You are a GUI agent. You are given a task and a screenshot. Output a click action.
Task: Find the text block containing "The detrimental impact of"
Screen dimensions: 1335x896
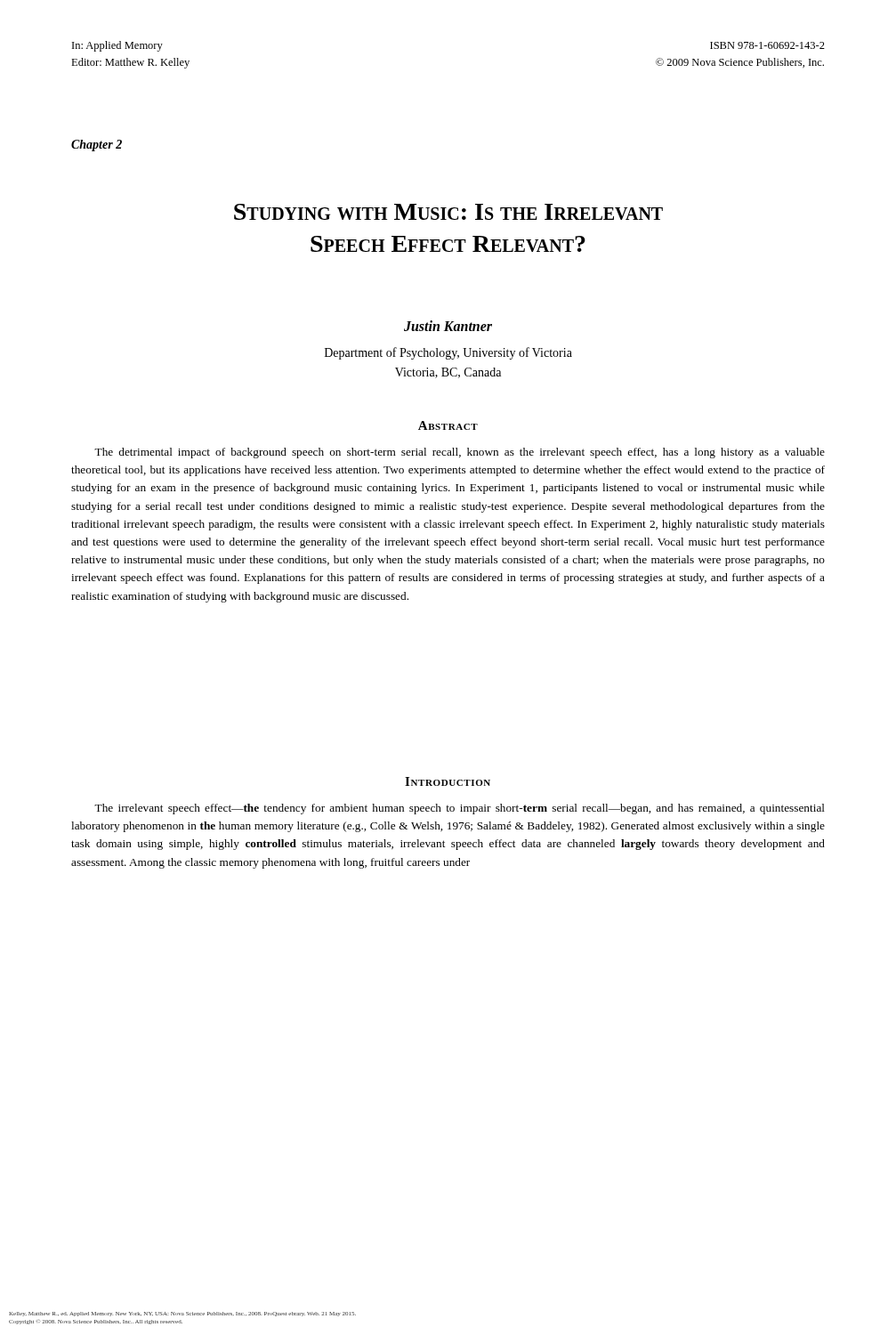pos(448,524)
